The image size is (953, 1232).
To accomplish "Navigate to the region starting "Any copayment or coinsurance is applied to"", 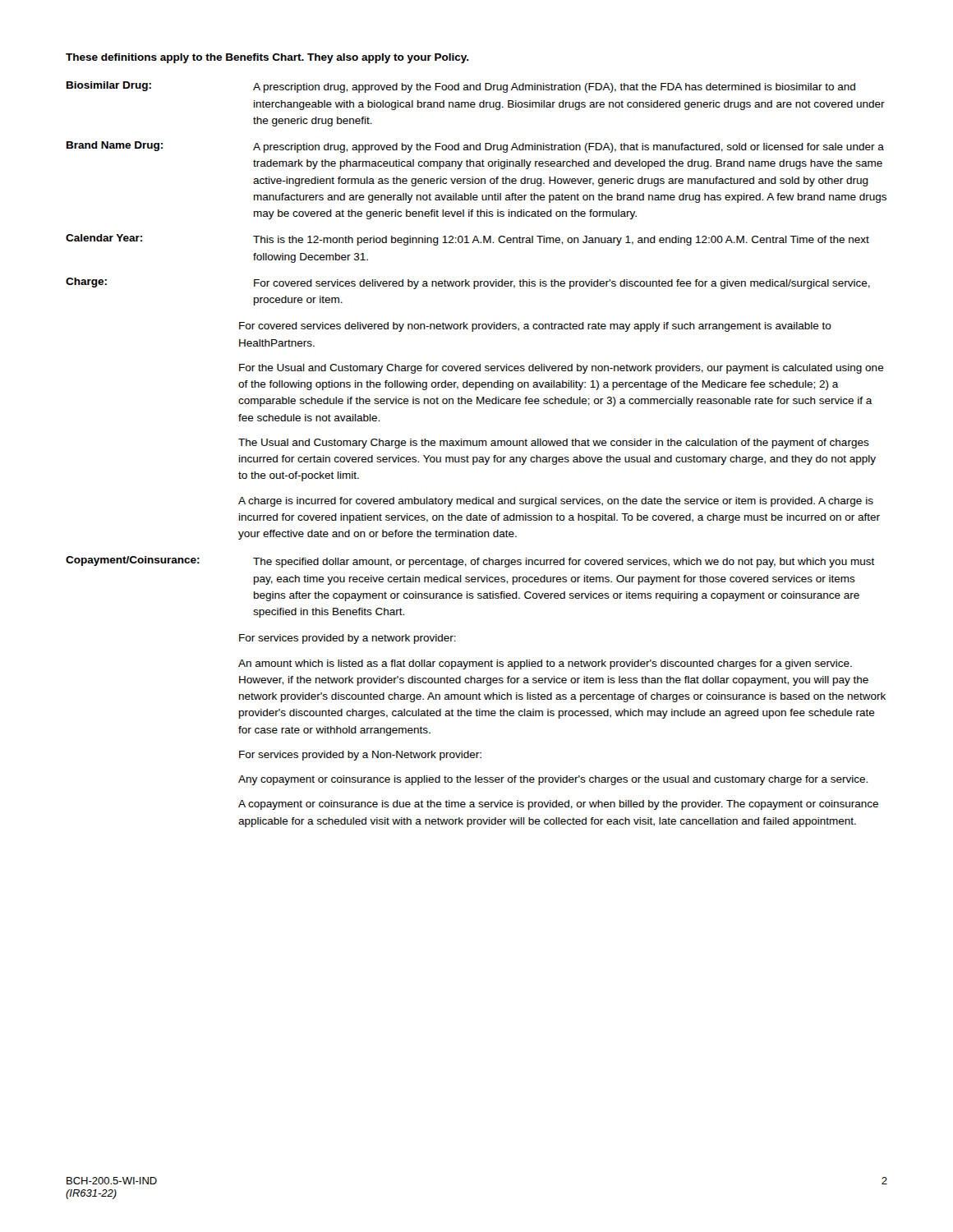I will click(x=476, y=780).
